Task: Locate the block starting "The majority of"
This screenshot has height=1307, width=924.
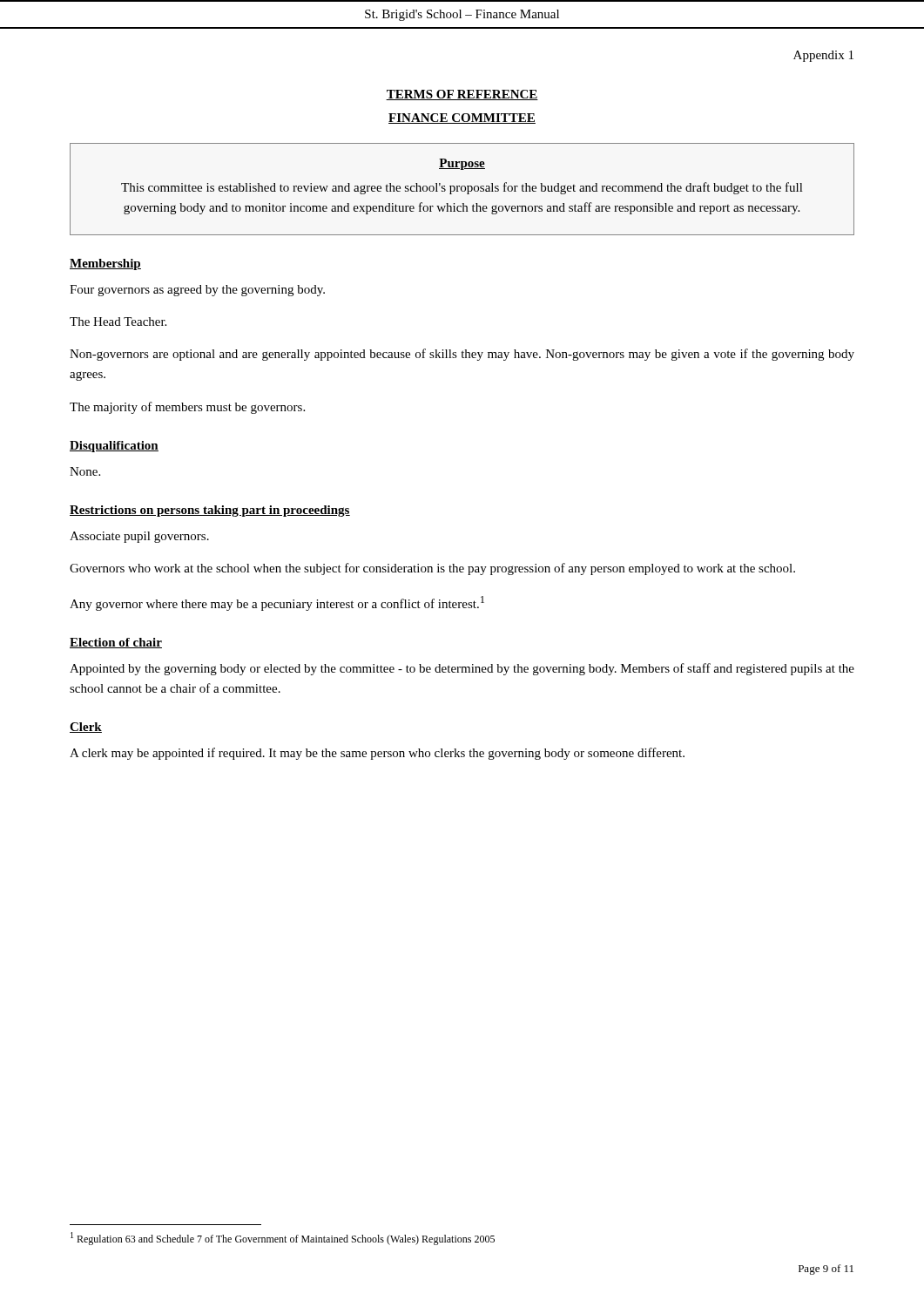Action: [x=188, y=406]
